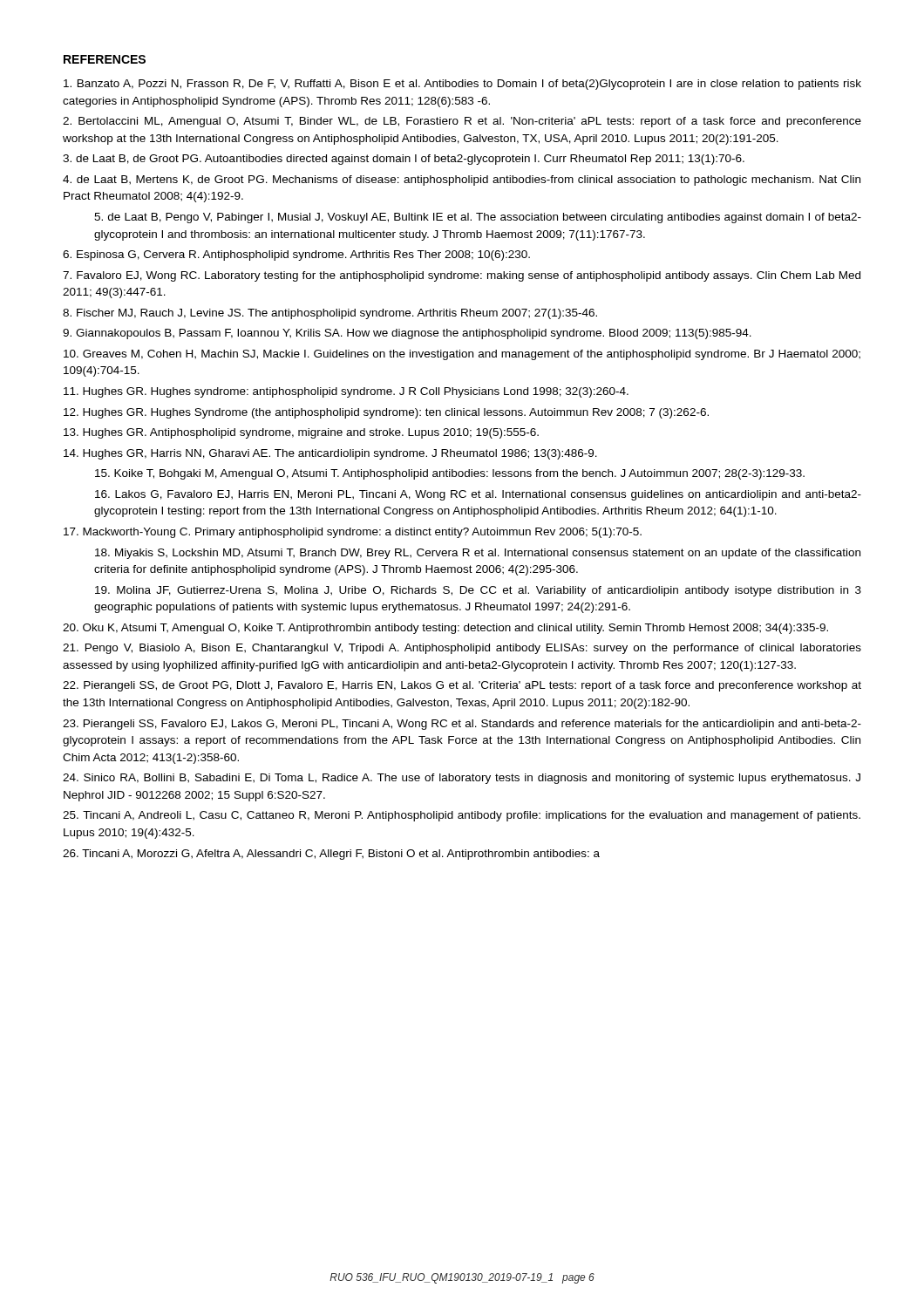Select the list item containing "25. Tincani A, Andreoli"
Viewport: 924px width, 1308px height.
click(x=462, y=824)
